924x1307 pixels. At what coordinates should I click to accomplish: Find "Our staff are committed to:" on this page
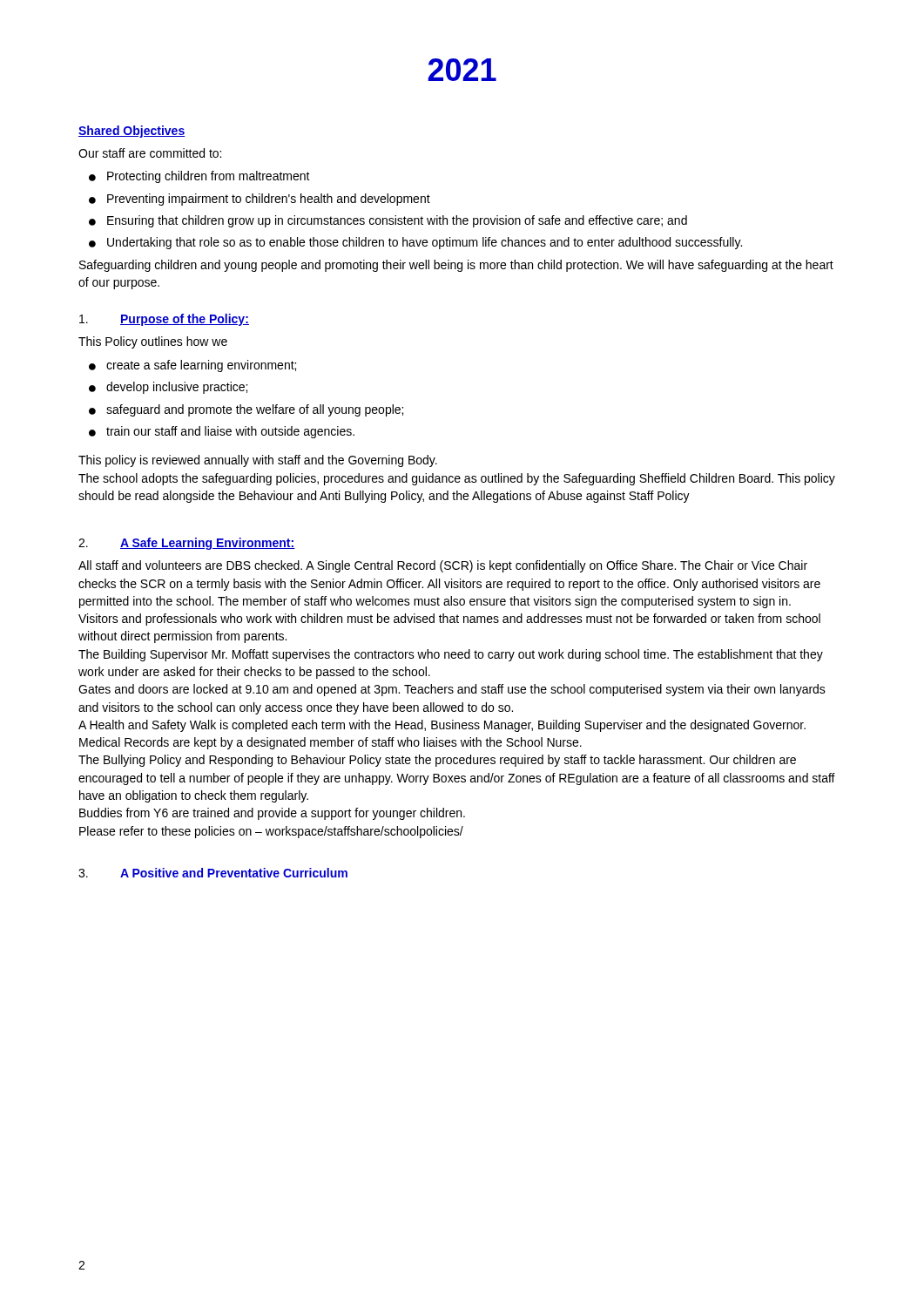(150, 153)
